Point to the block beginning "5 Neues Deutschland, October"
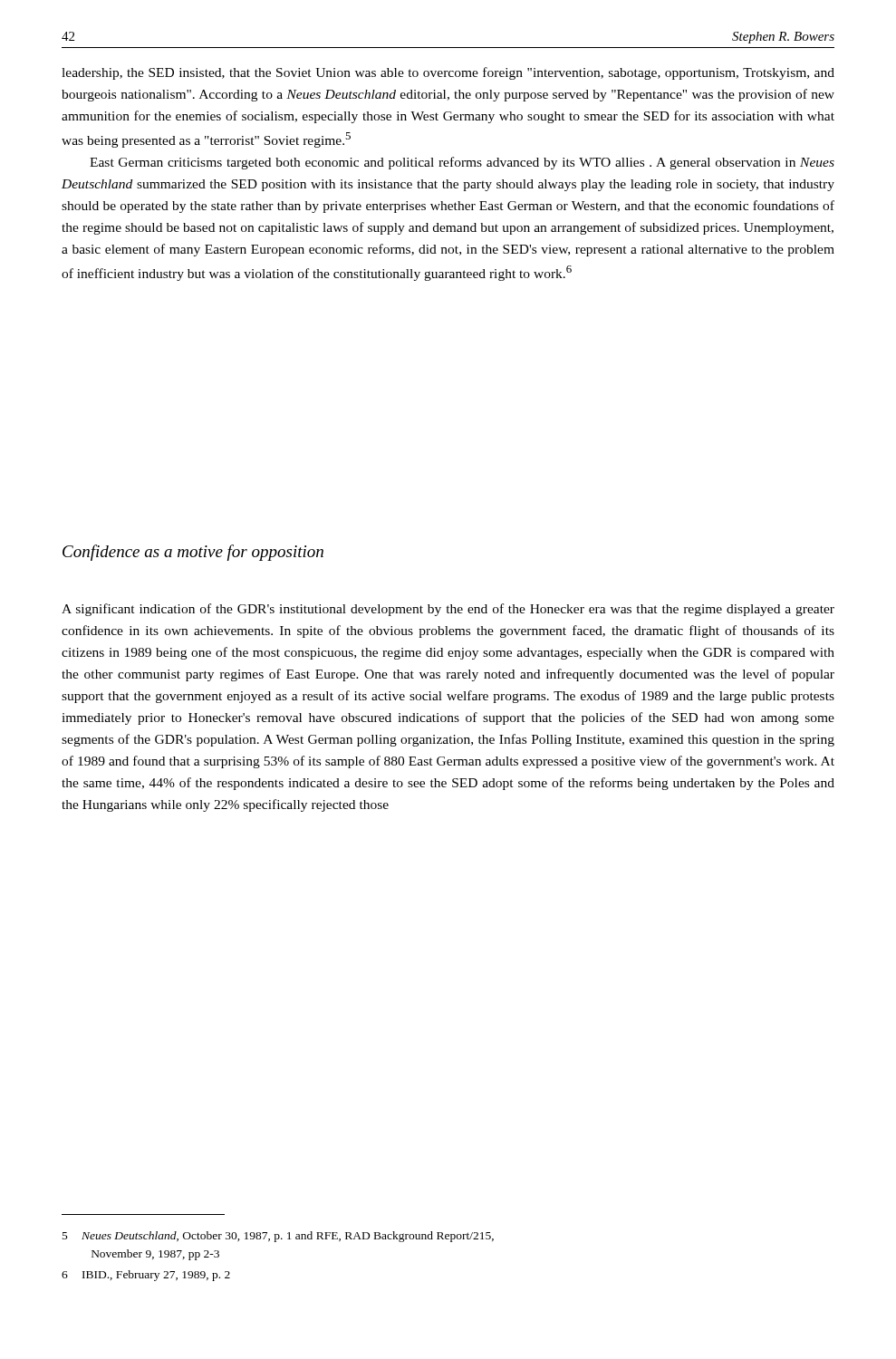The image size is (896, 1359). (x=278, y=1237)
